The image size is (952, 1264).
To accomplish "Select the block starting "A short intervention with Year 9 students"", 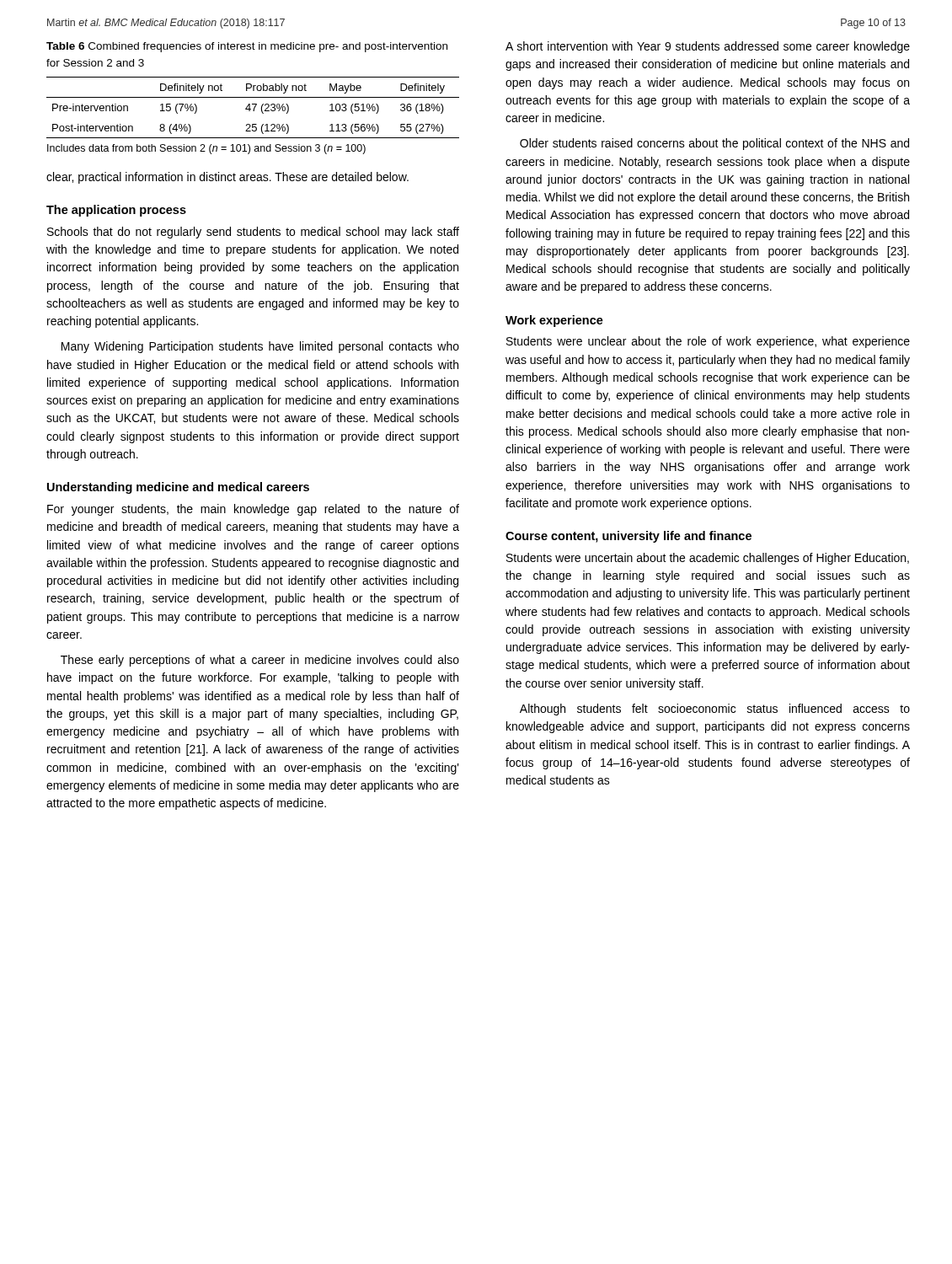I will pos(708,167).
